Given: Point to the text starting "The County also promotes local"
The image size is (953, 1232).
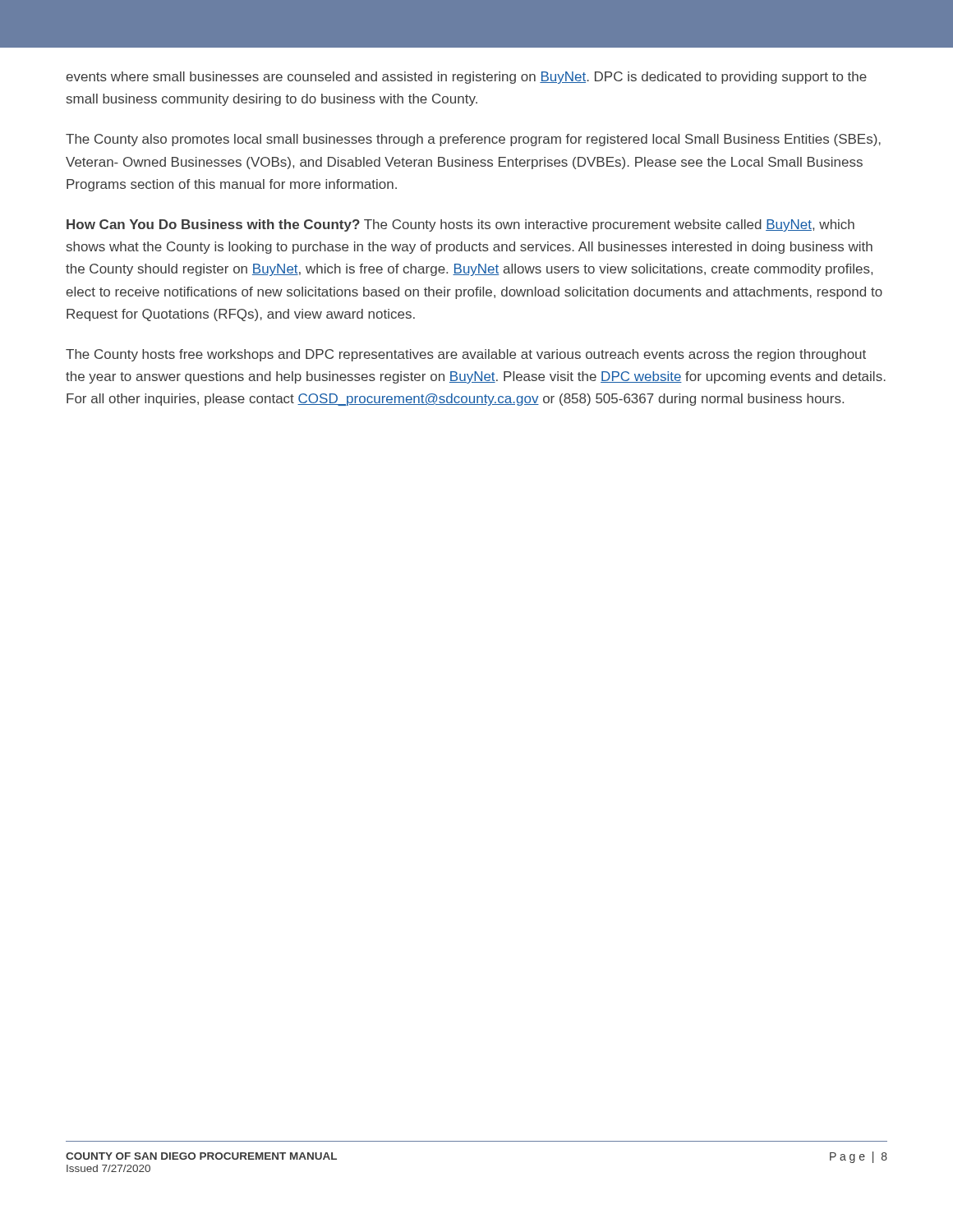Looking at the screenshot, I should coord(474,162).
